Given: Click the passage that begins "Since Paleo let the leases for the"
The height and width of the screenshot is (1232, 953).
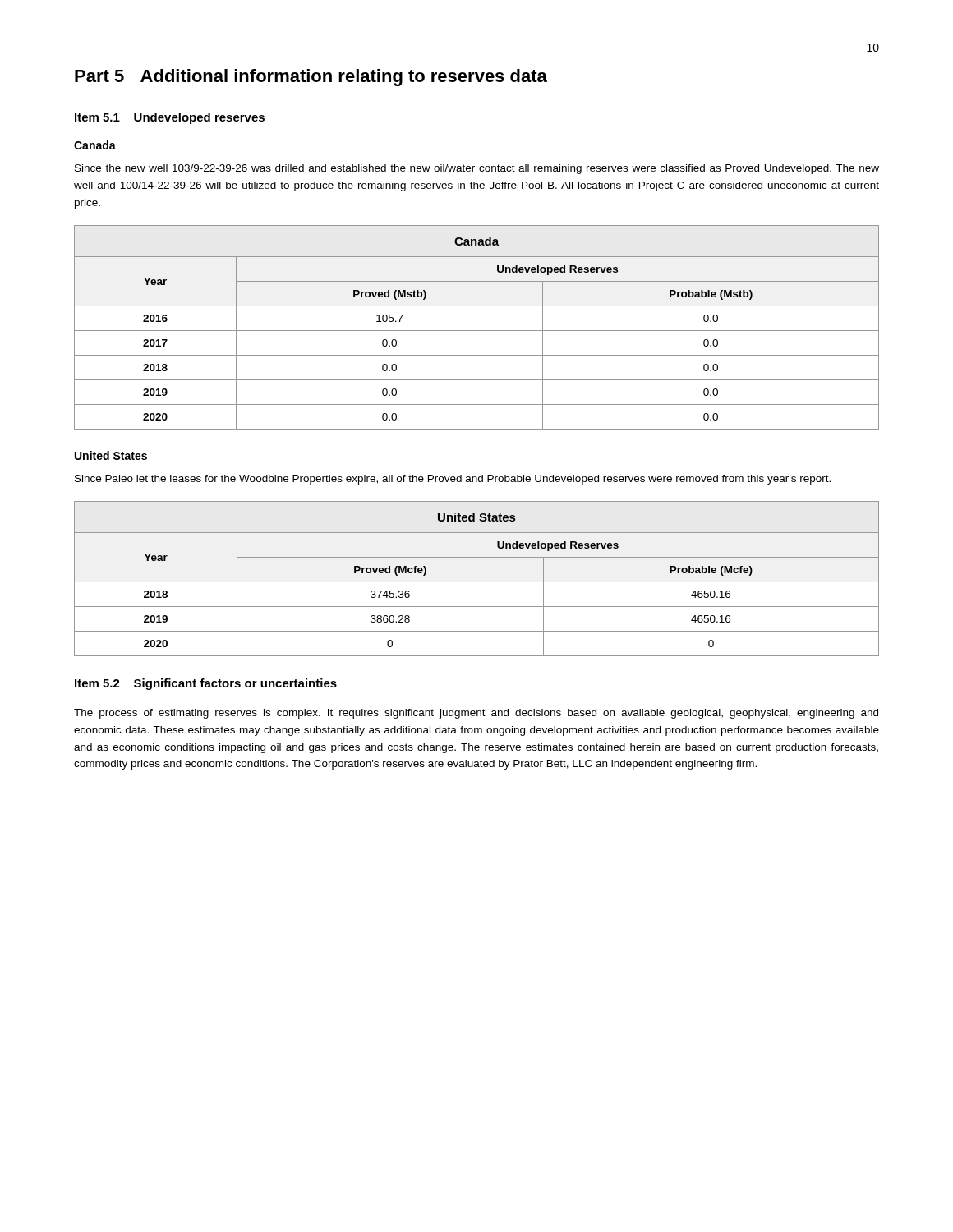Looking at the screenshot, I should click(453, 478).
